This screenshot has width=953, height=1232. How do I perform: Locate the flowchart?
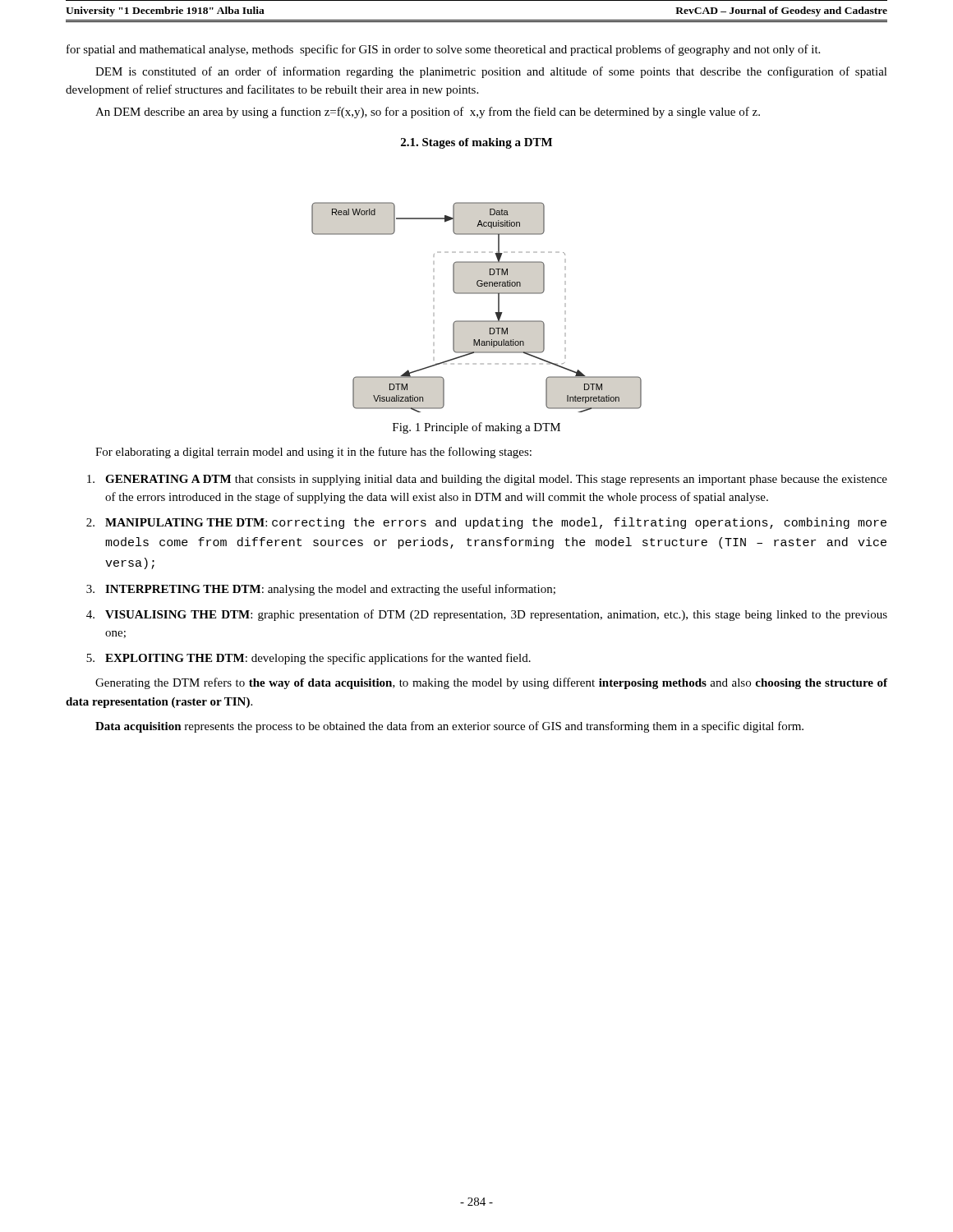pos(476,287)
